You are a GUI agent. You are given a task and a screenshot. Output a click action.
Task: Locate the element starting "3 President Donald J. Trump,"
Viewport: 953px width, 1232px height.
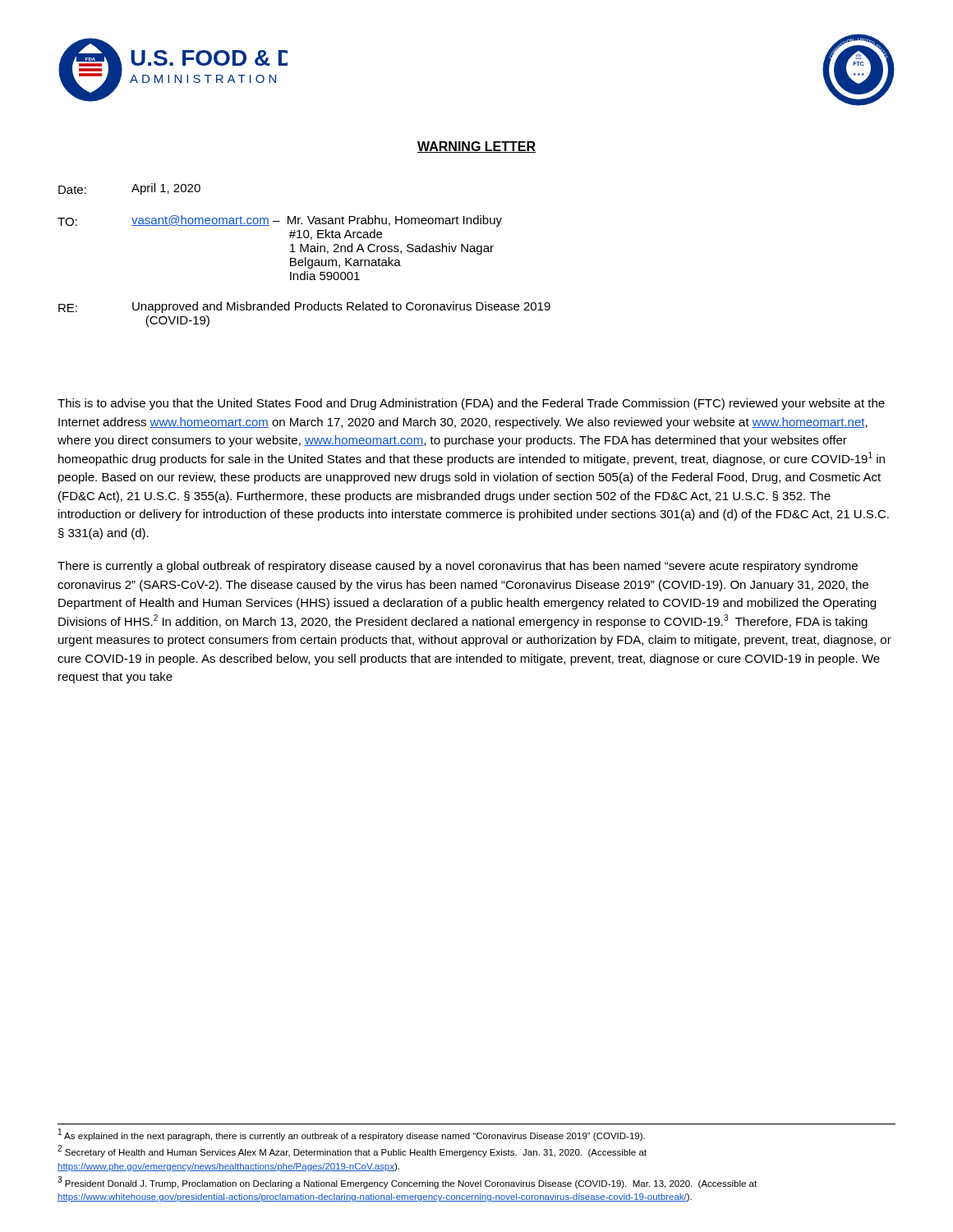407,1189
